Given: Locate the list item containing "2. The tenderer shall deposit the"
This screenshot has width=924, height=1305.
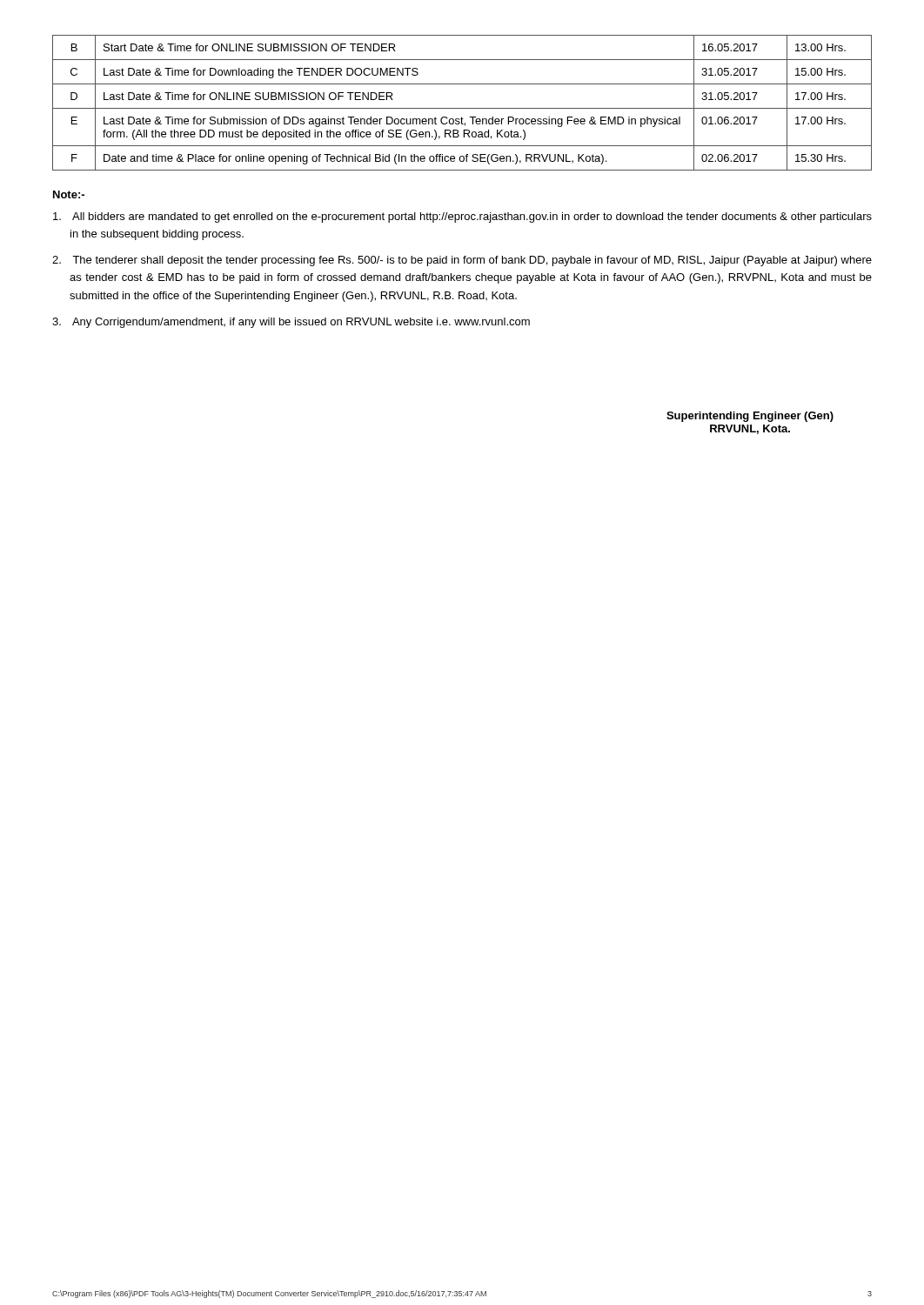Looking at the screenshot, I should [462, 278].
